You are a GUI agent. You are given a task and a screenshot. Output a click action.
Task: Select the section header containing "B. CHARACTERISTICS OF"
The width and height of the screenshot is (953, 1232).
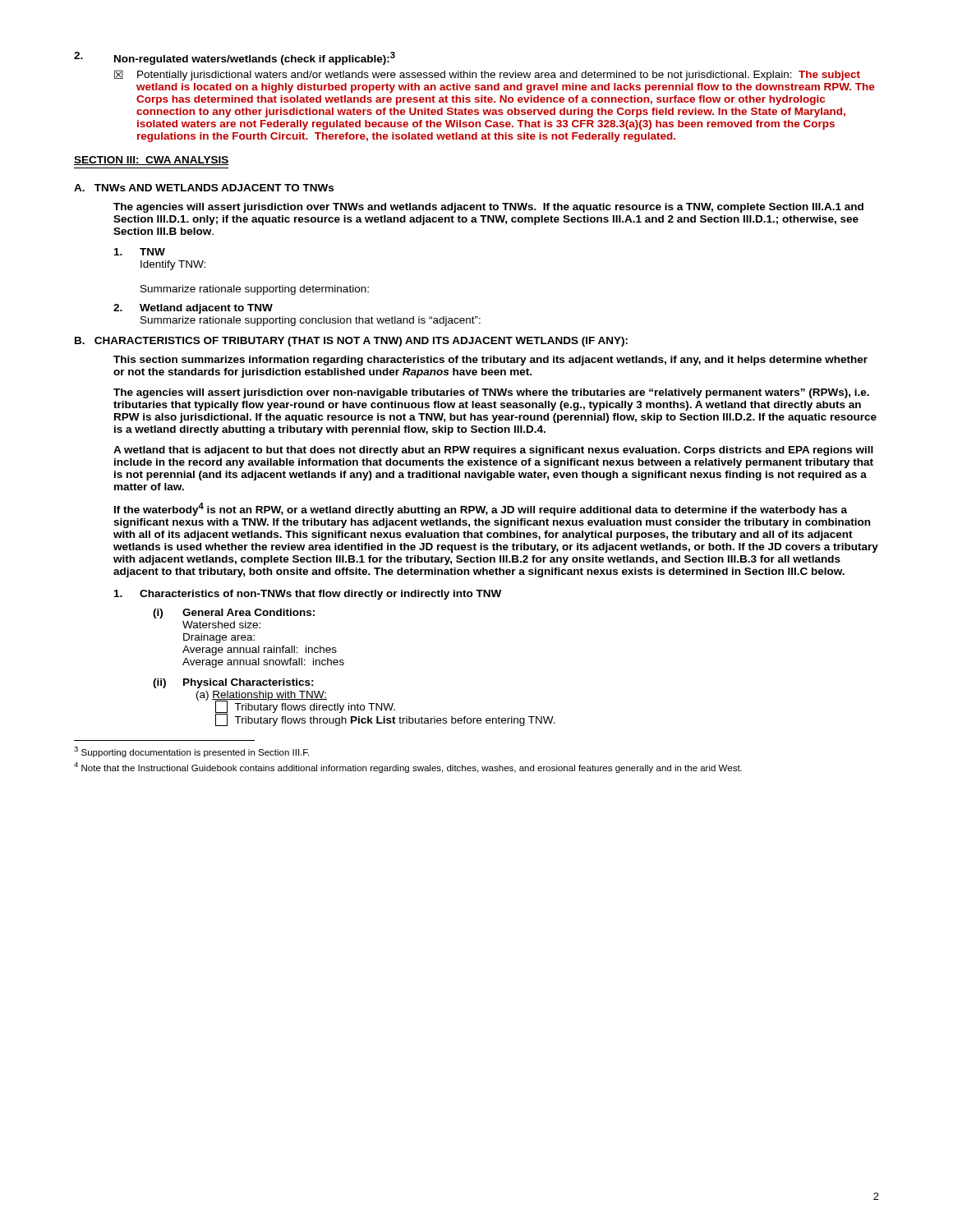point(351,340)
